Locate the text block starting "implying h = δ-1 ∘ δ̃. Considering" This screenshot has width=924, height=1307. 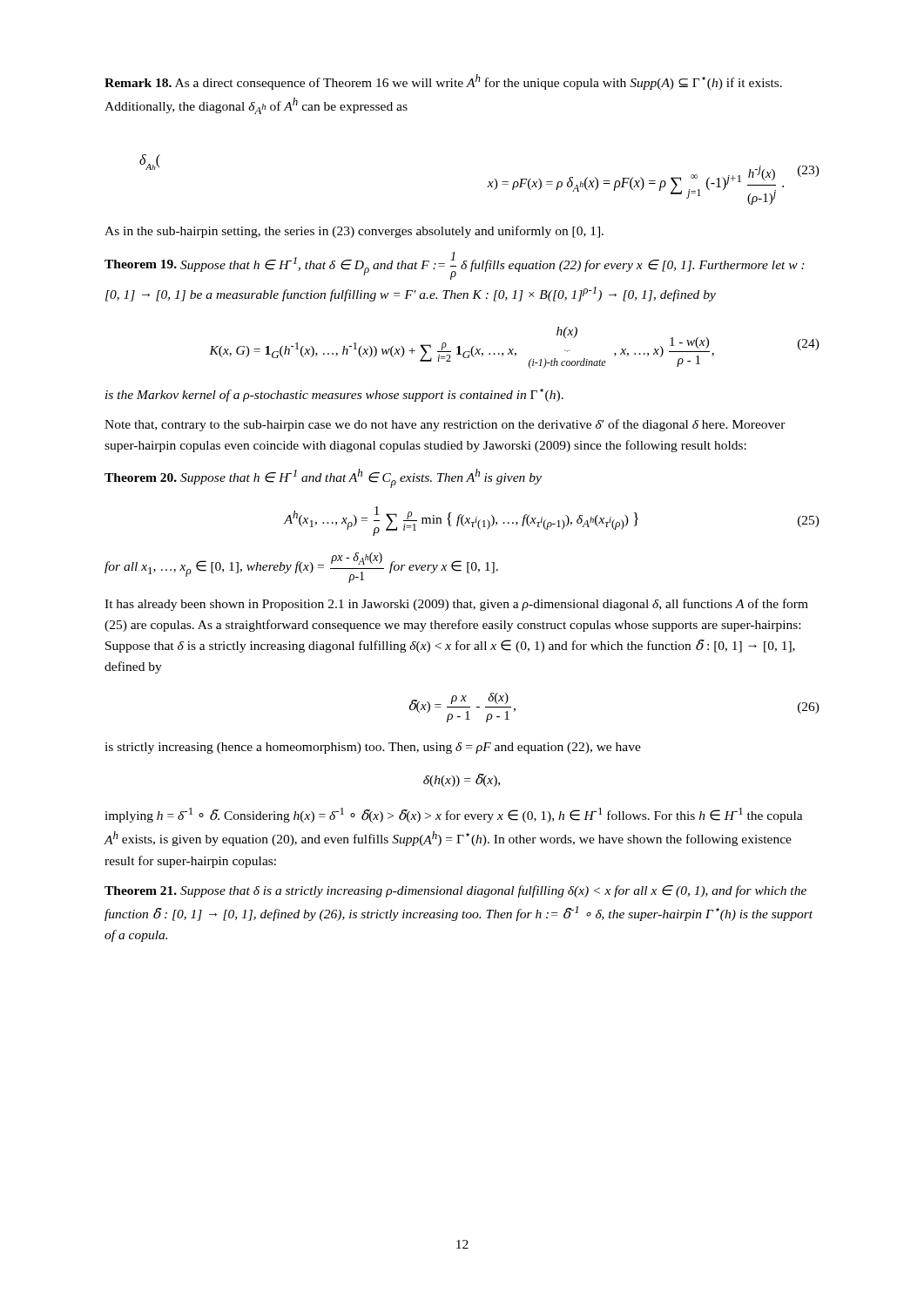click(462, 837)
